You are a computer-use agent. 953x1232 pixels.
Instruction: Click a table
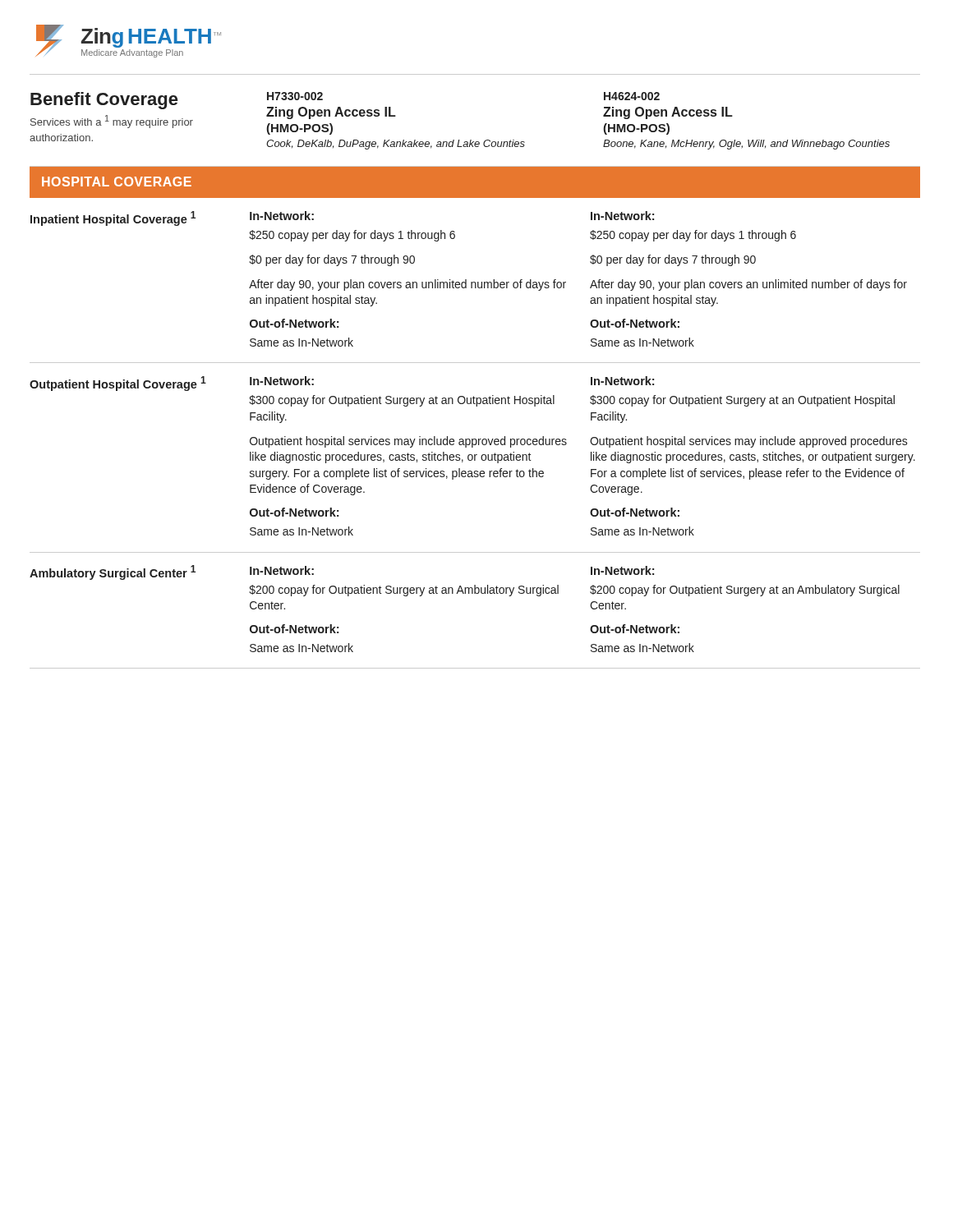click(475, 371)
